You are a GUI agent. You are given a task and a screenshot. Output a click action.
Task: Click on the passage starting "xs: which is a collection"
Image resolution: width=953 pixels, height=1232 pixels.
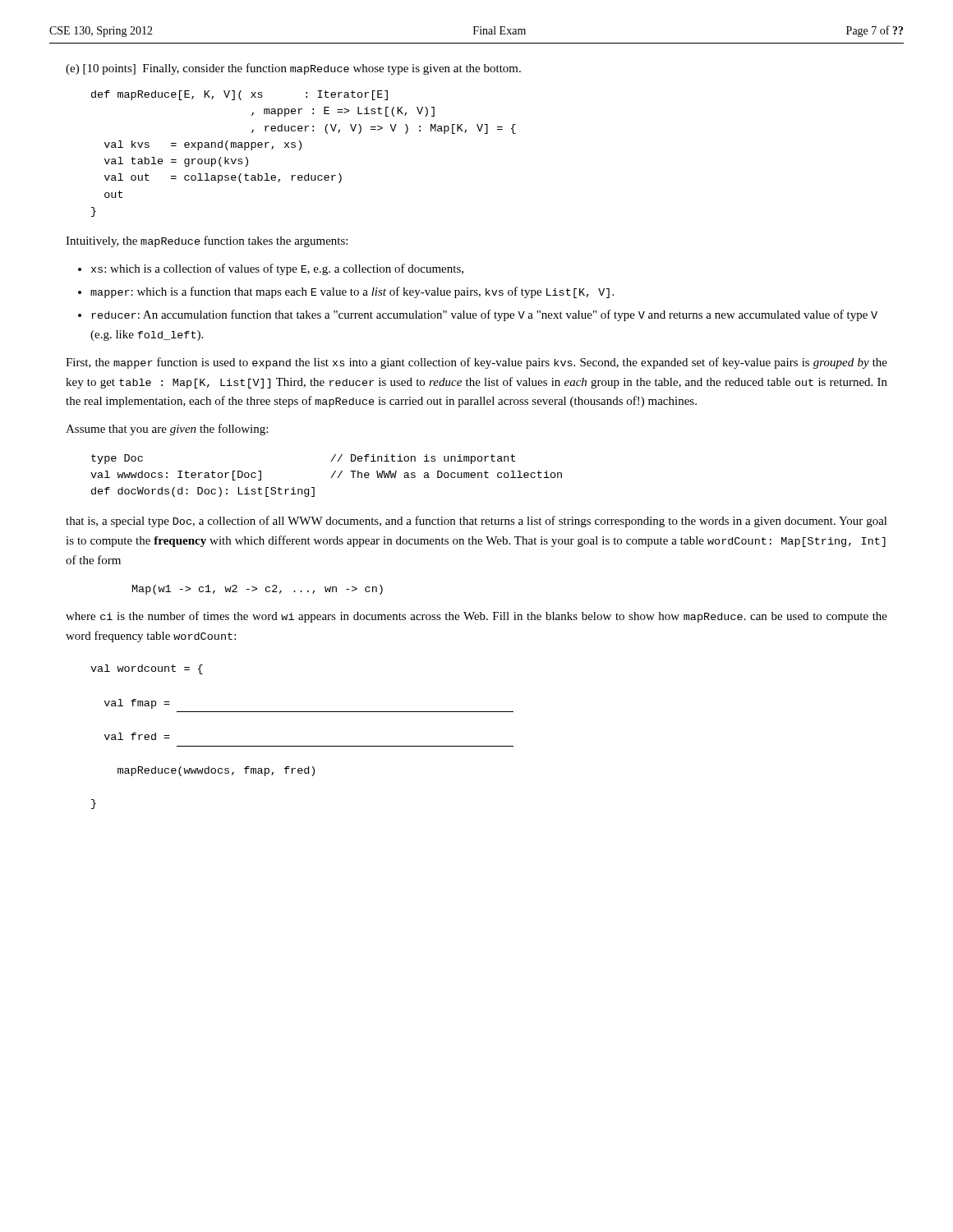click(x=277, y=269)
